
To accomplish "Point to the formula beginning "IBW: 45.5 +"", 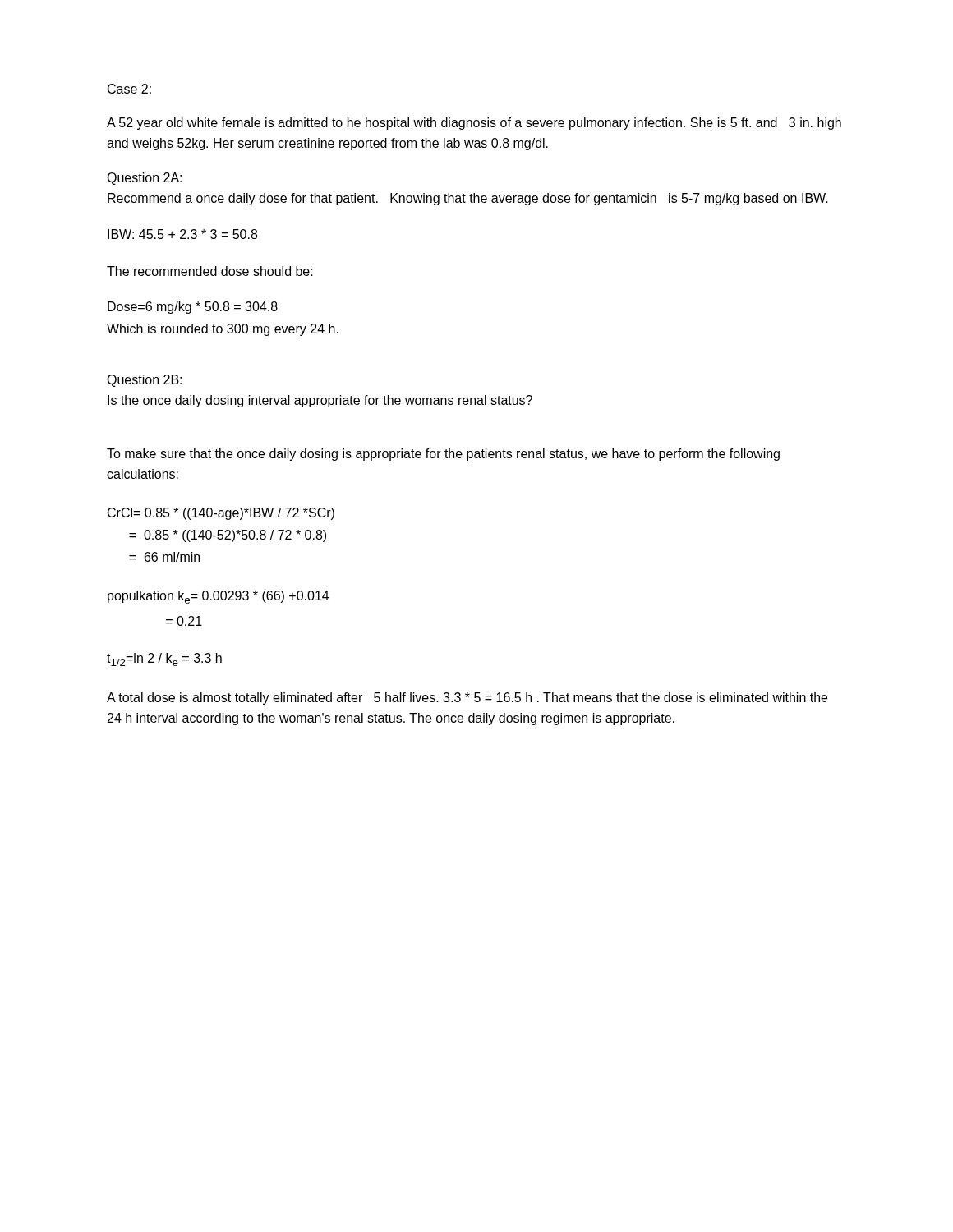I will 182,235.
